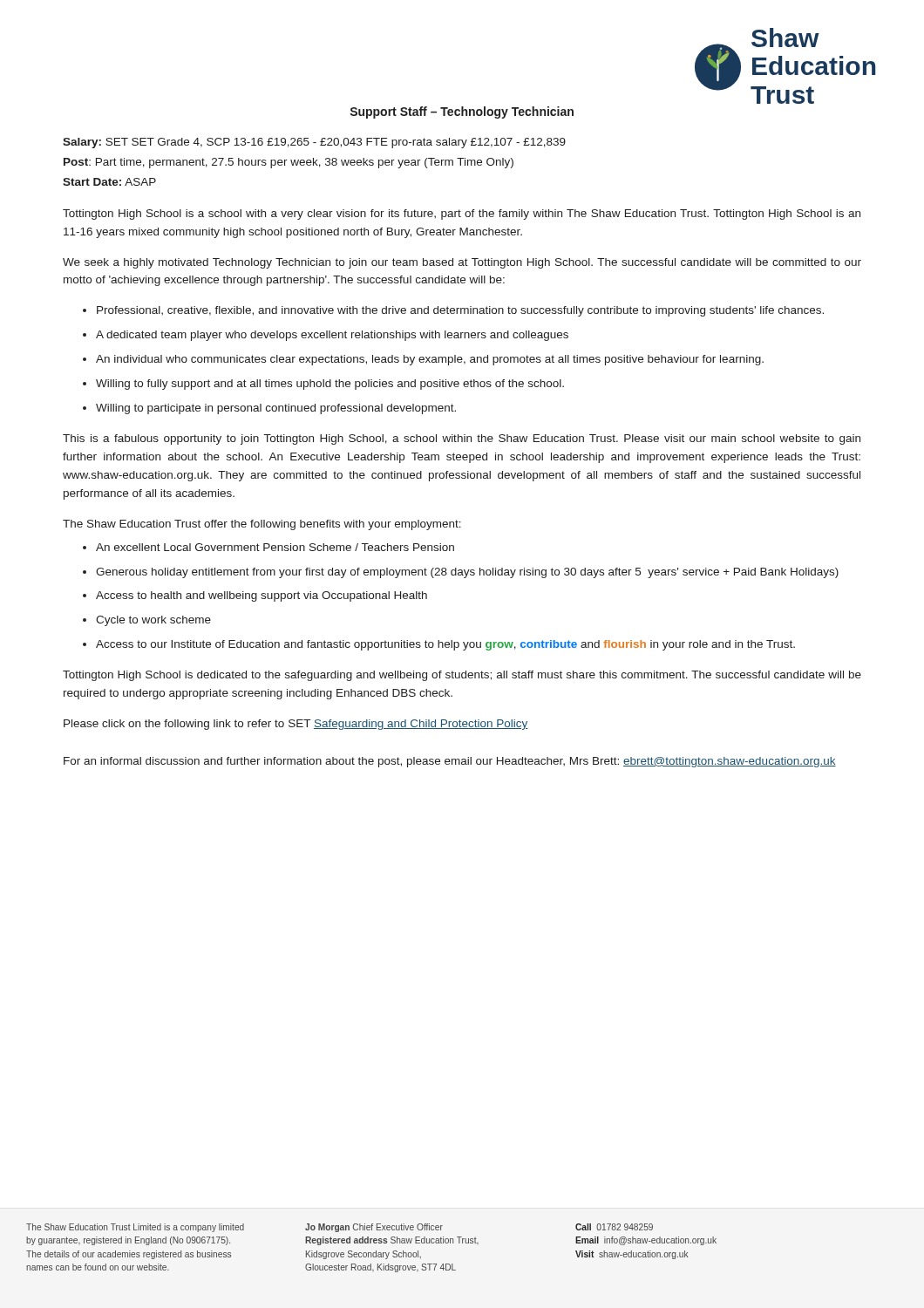Point to the block beginning "Access to our Institute of Education"

446,644
